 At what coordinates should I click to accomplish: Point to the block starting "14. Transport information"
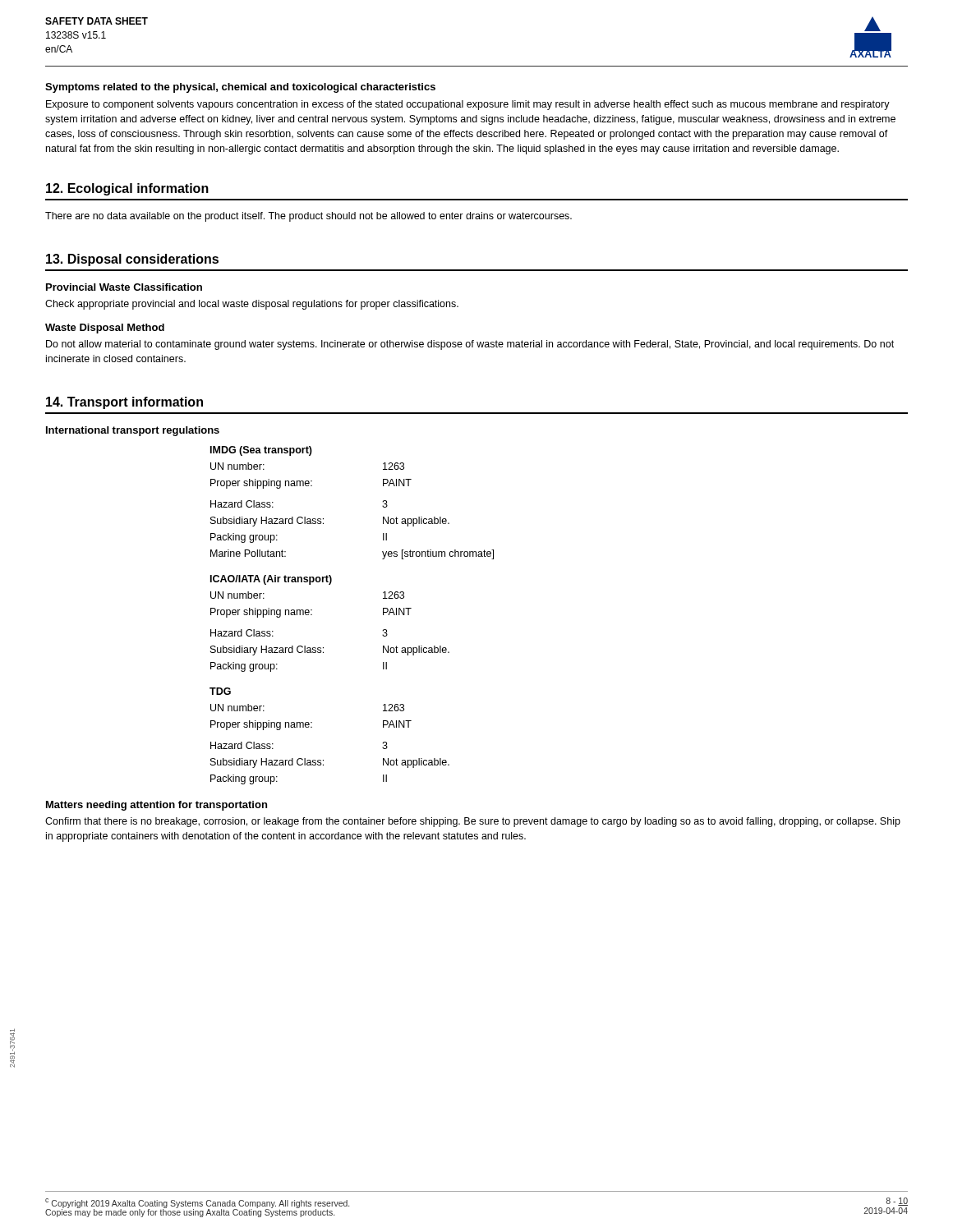[124, 402]
